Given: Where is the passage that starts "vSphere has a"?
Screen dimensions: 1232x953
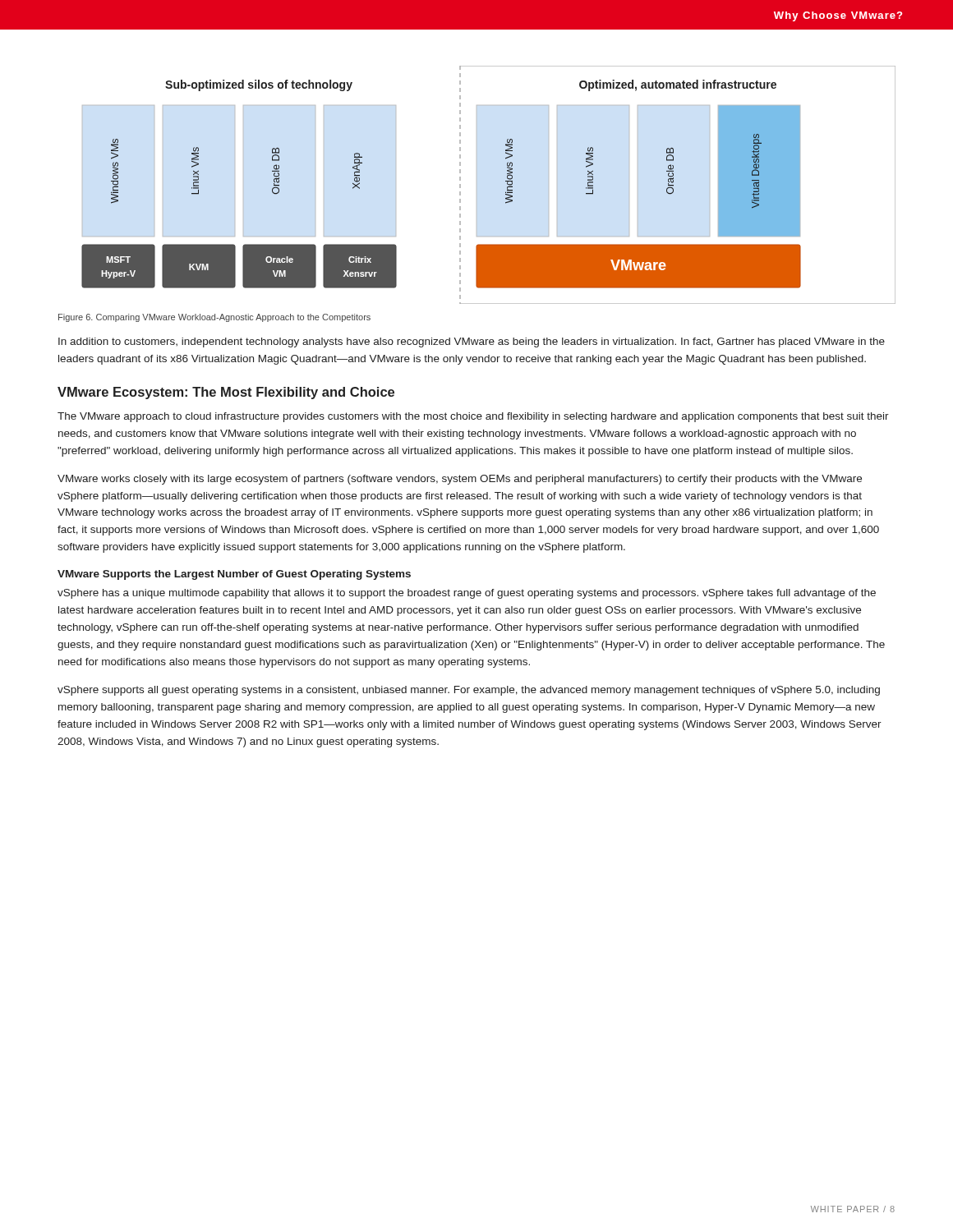Looking at the screenshot, I should pyautogui.click(x=471, y=627).
